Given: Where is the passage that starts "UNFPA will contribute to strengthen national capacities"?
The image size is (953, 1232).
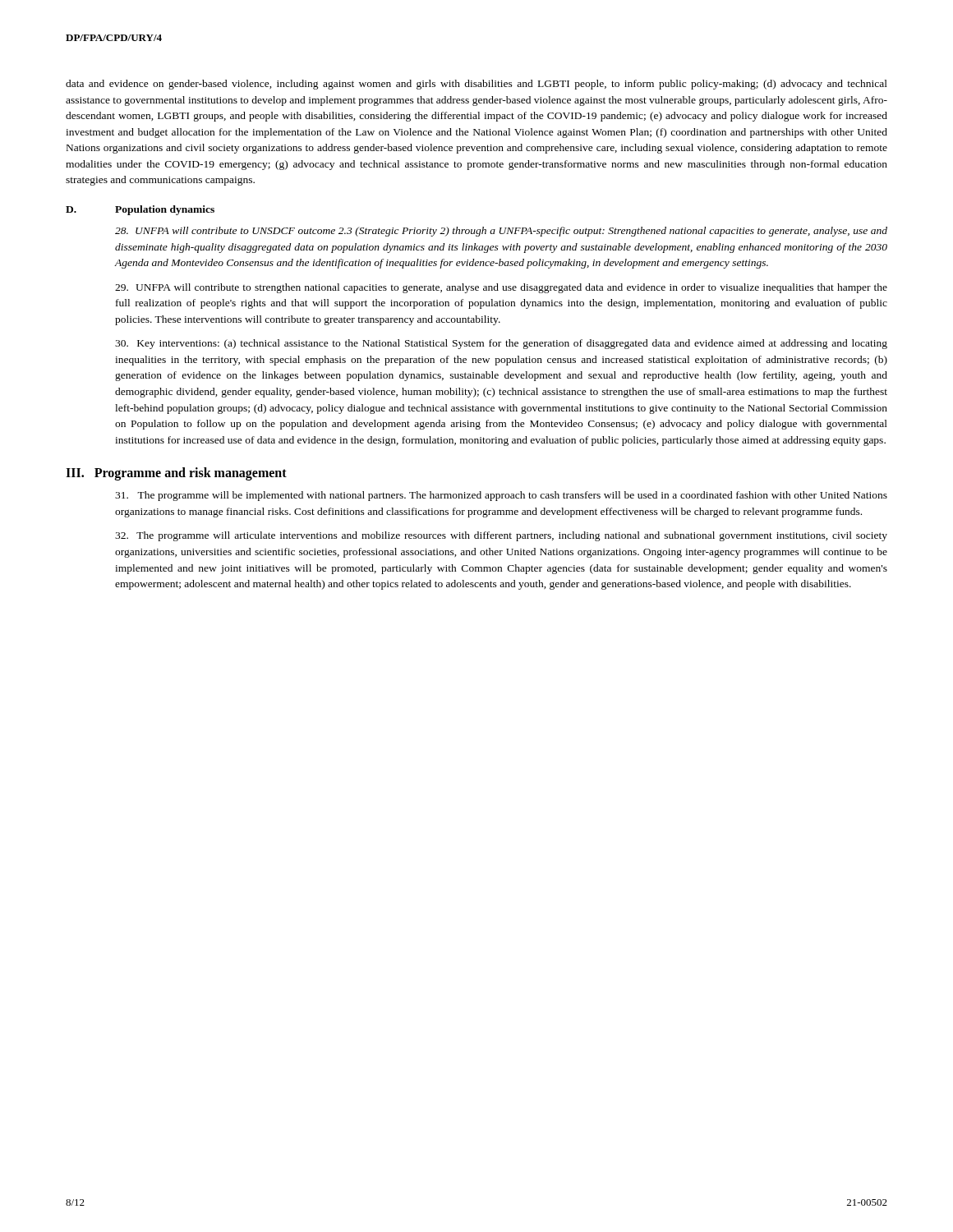Looking at the screenshot, I should point(501,303).
